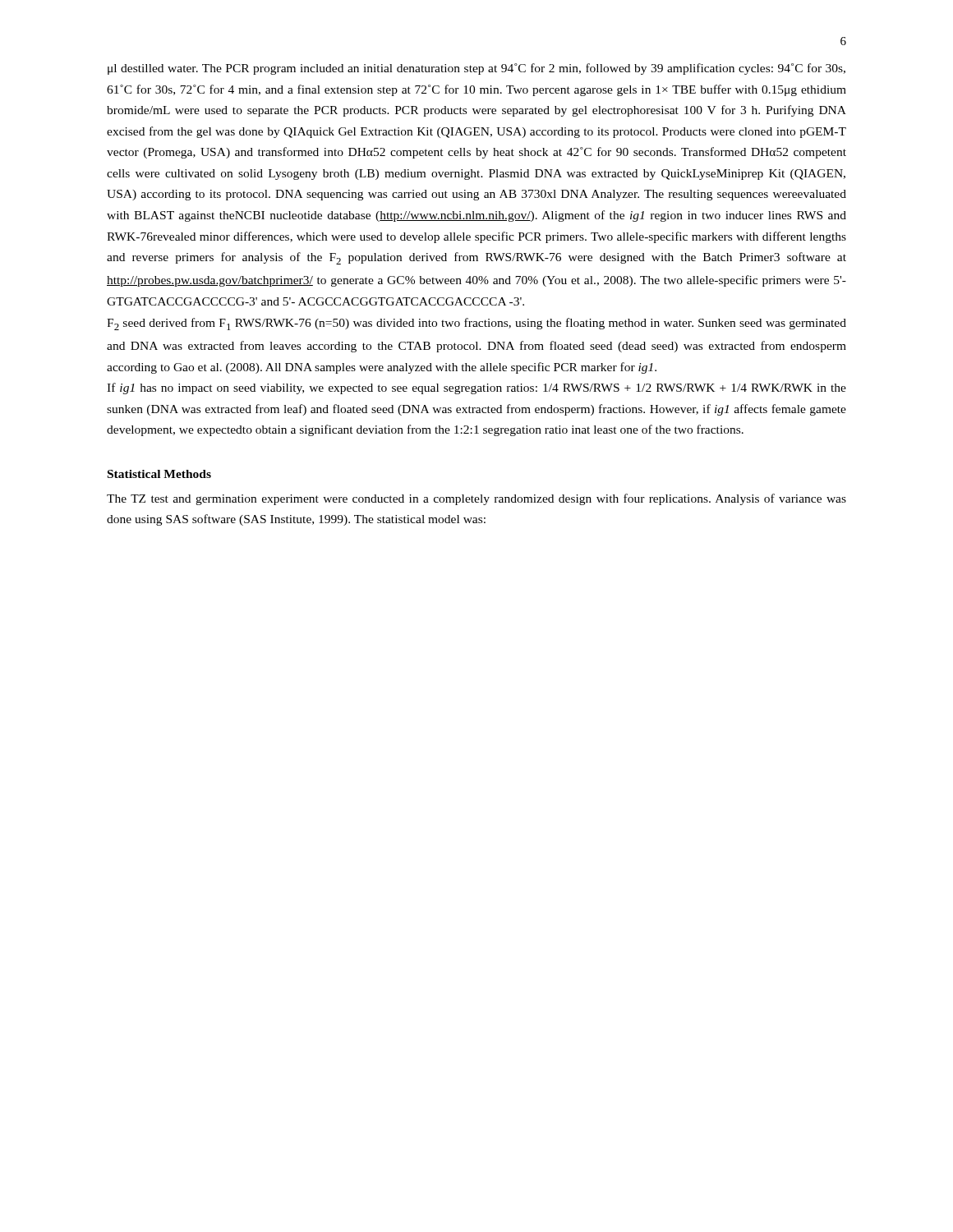Point to the text block starting "If ig1 has no"

point(476,409)
